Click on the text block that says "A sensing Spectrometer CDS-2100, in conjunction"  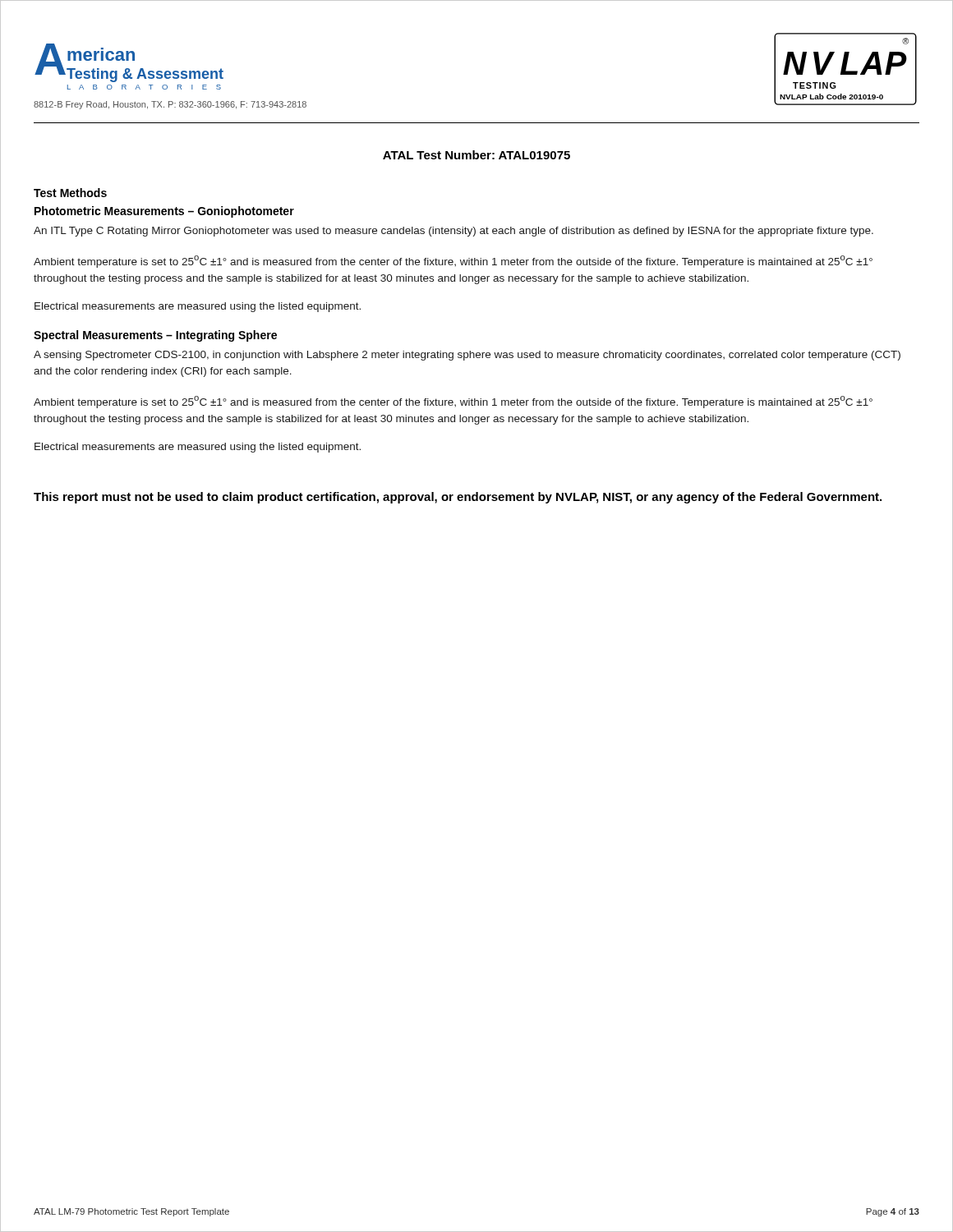(x=467, y=362)
